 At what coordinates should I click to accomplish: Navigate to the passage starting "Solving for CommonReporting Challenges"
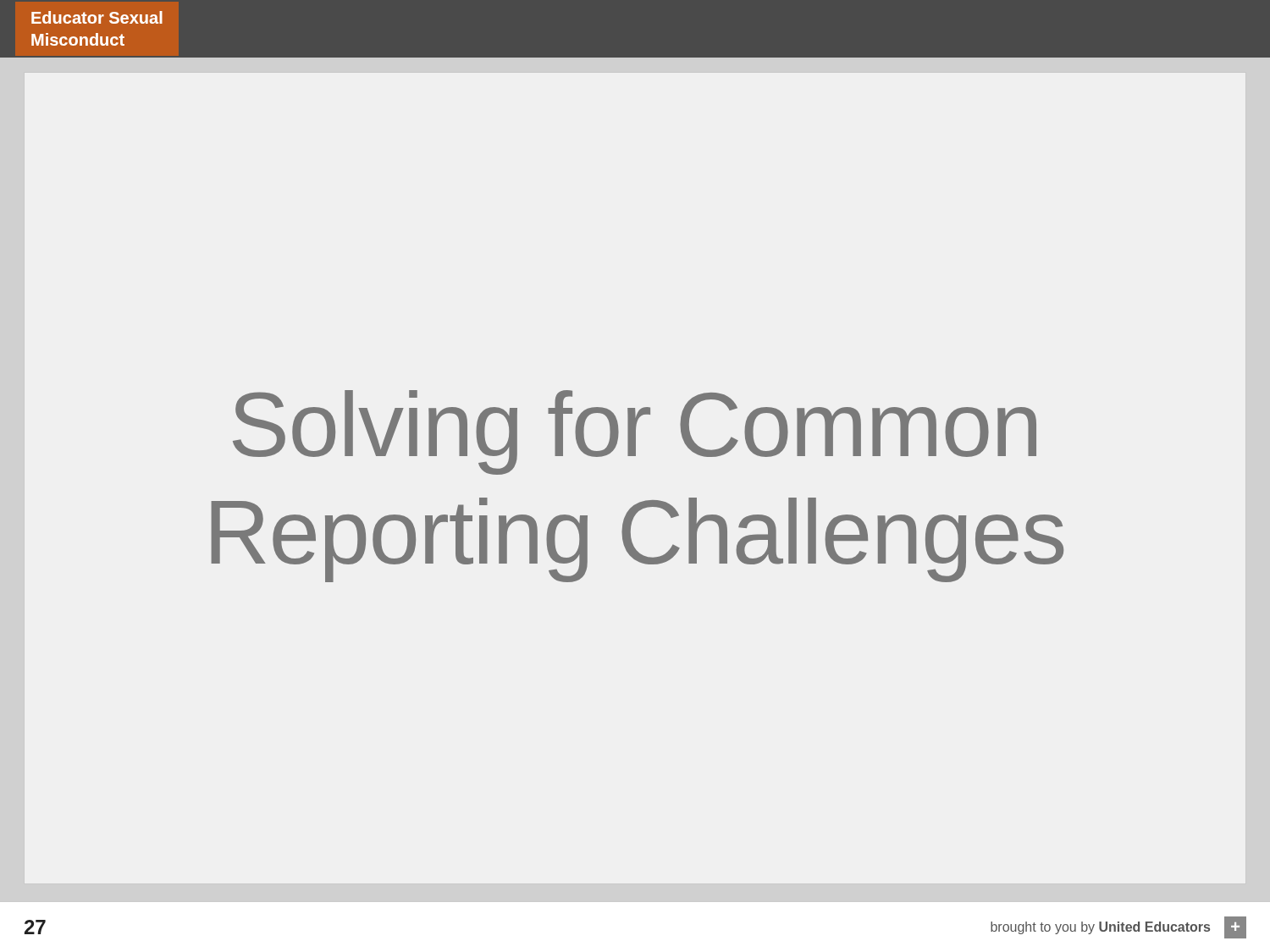pos(635,478)
